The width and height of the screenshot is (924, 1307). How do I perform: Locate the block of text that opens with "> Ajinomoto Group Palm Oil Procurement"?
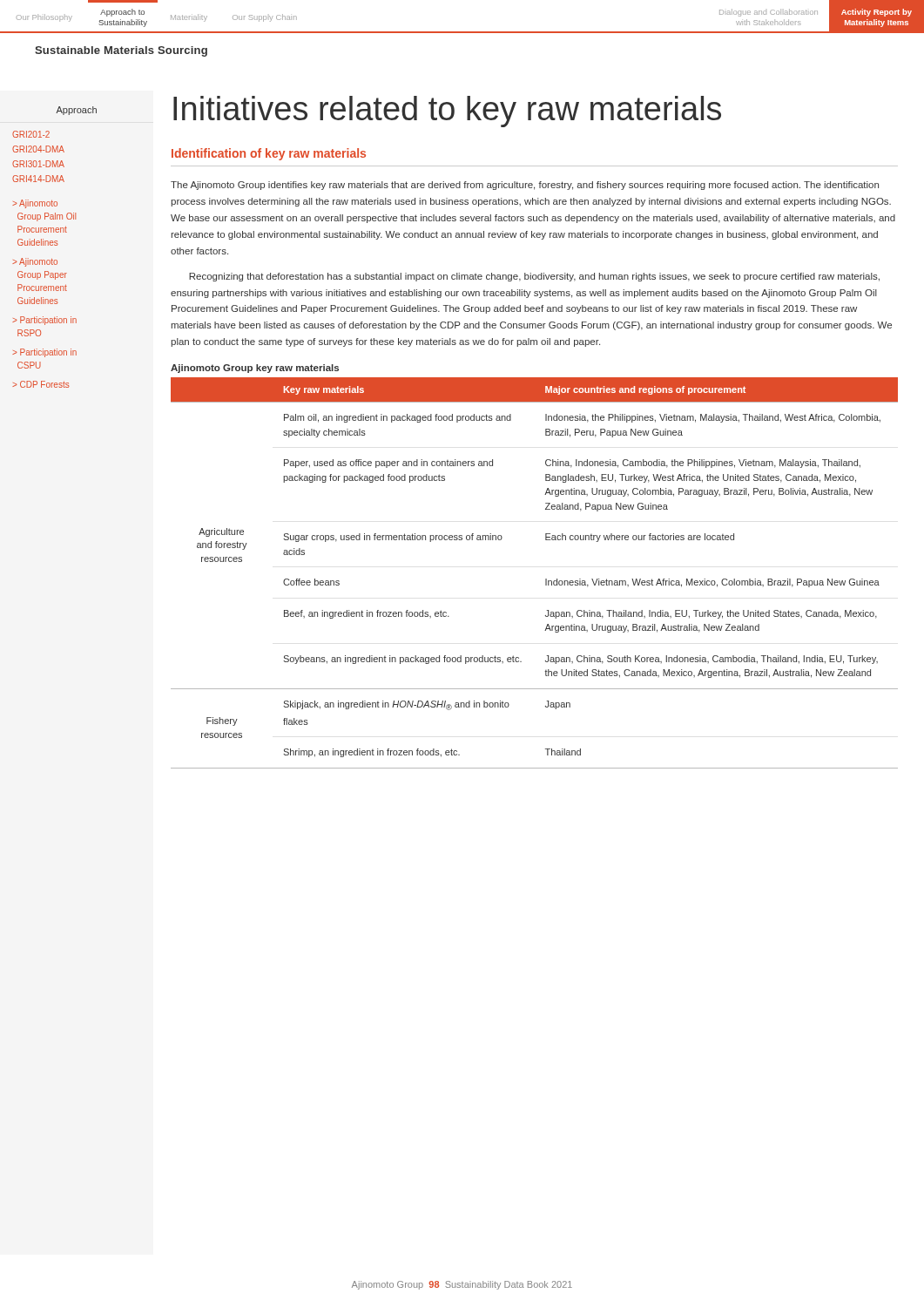(x=44, y=223)
